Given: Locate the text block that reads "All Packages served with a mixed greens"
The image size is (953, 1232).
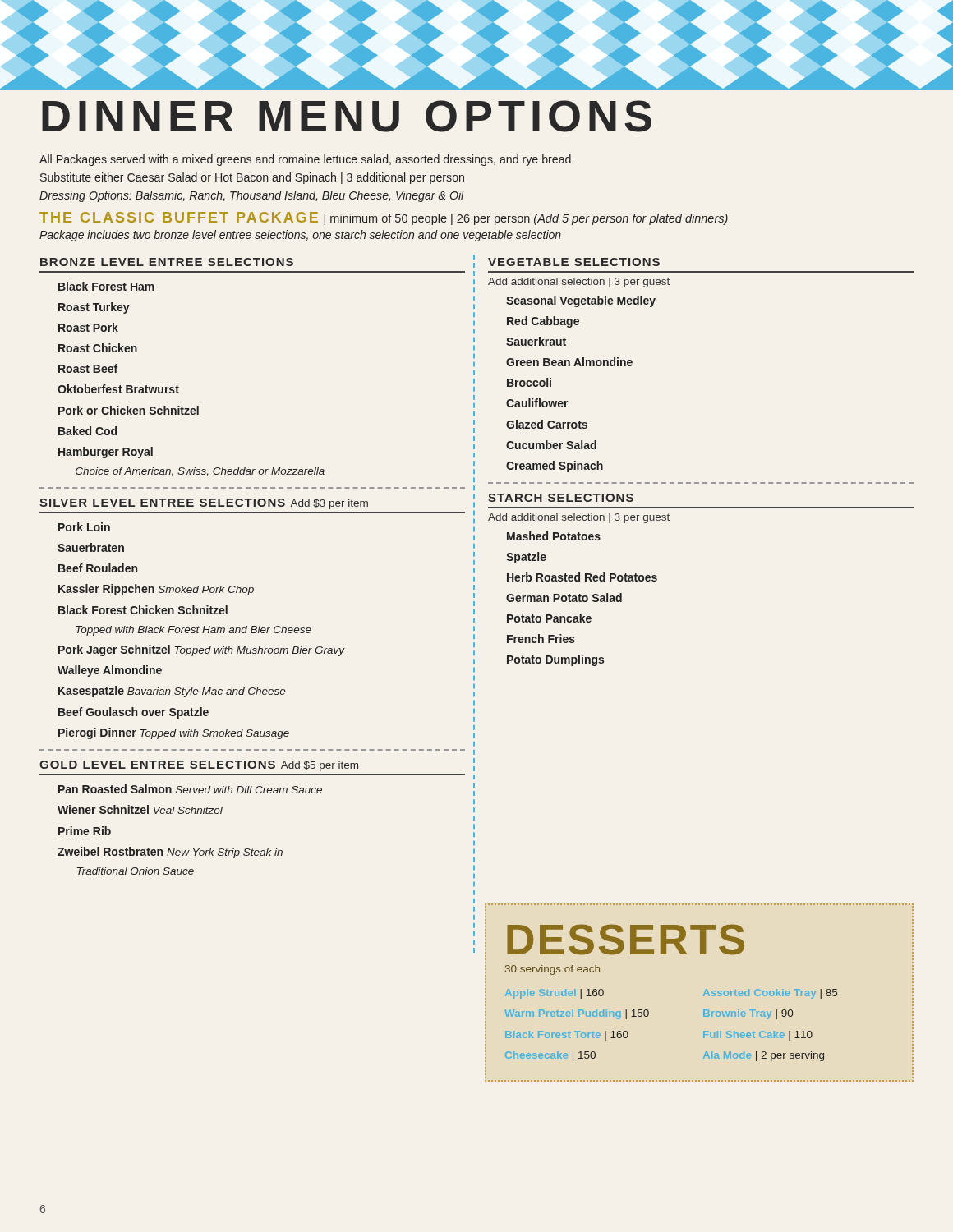Looking at the screenshot, I should tap(307, 177).
